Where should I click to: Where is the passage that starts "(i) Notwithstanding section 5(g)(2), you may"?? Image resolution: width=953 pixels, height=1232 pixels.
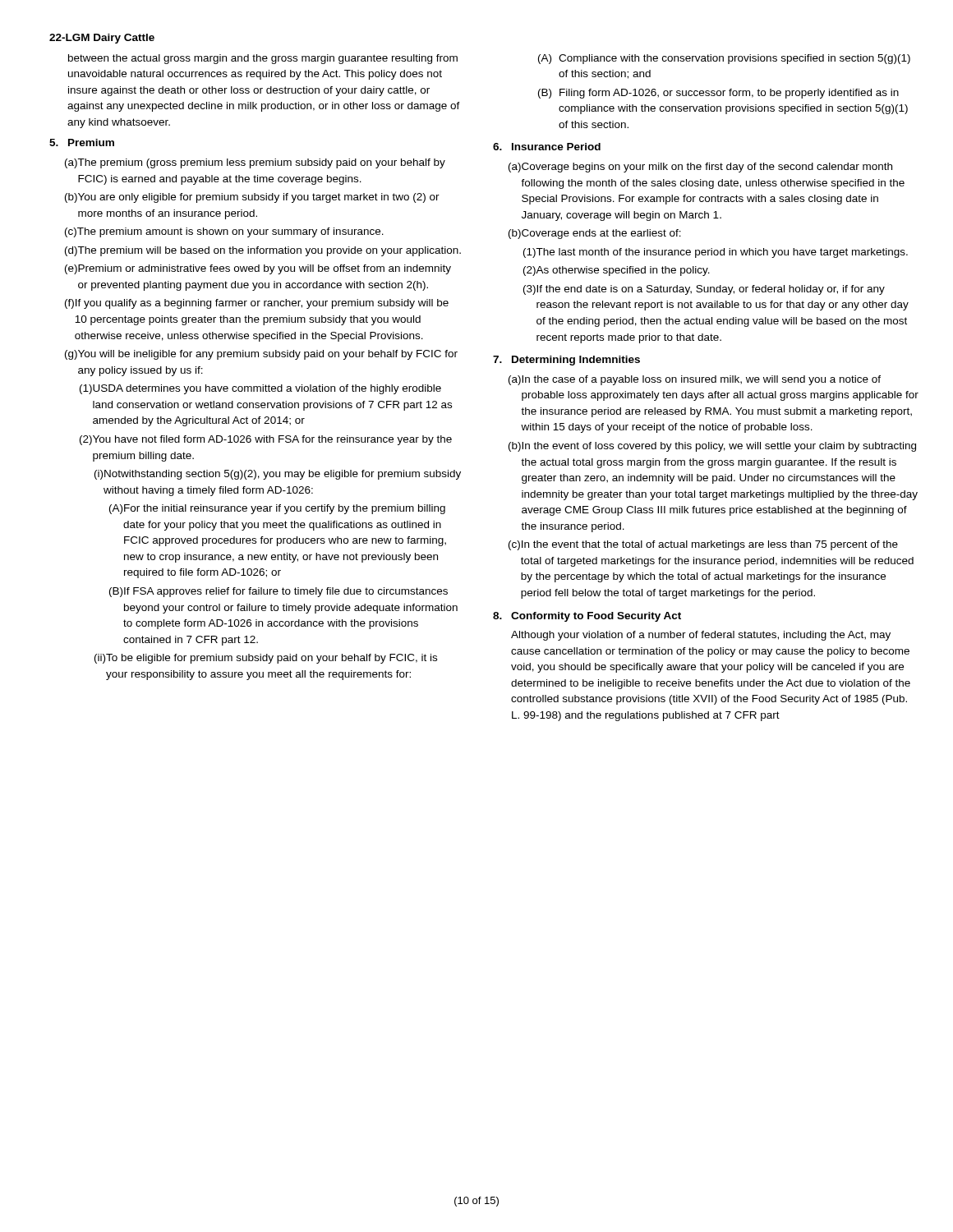point(278,482)
